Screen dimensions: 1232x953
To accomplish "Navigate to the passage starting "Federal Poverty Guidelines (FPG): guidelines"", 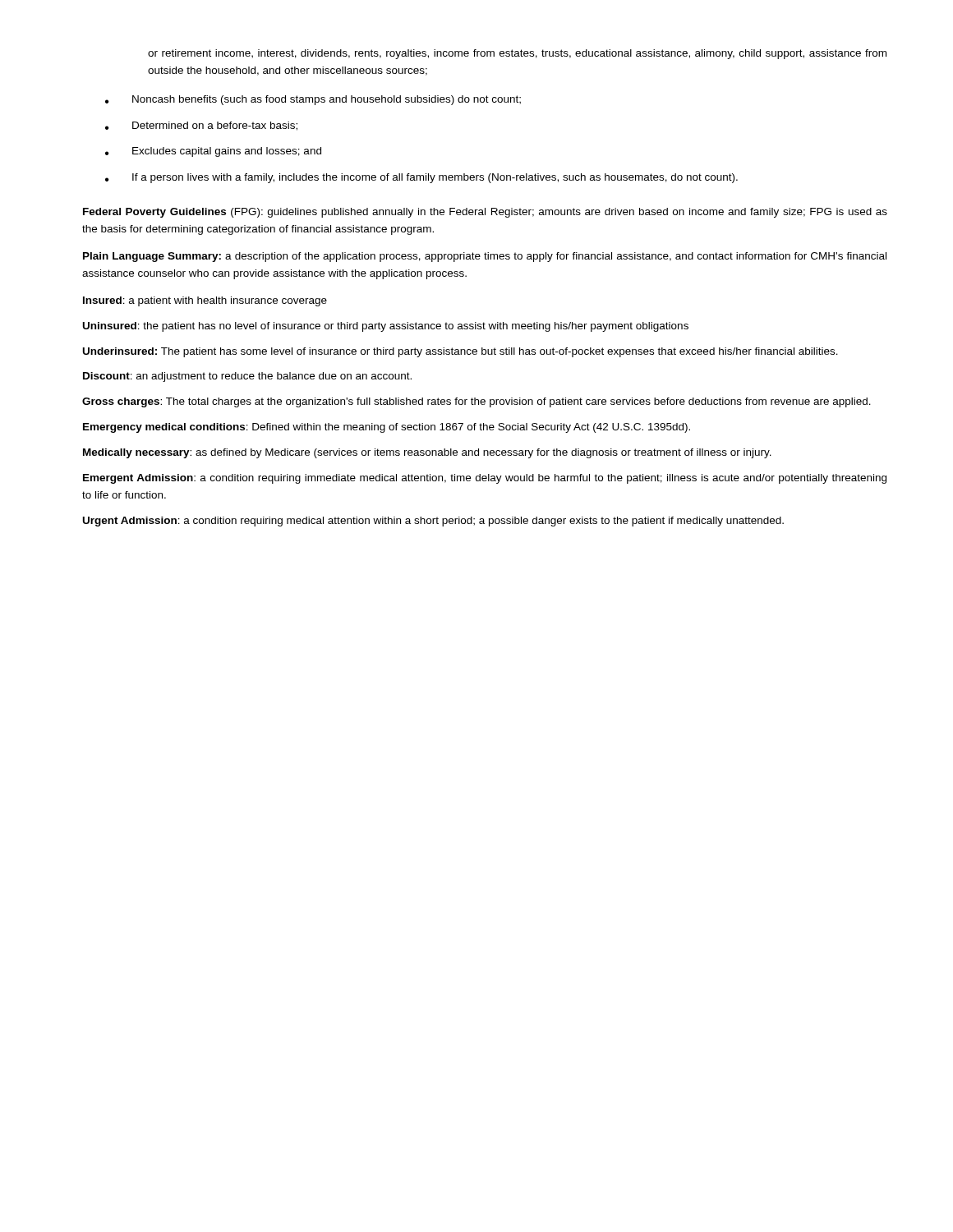I will [x=485, y=220].
